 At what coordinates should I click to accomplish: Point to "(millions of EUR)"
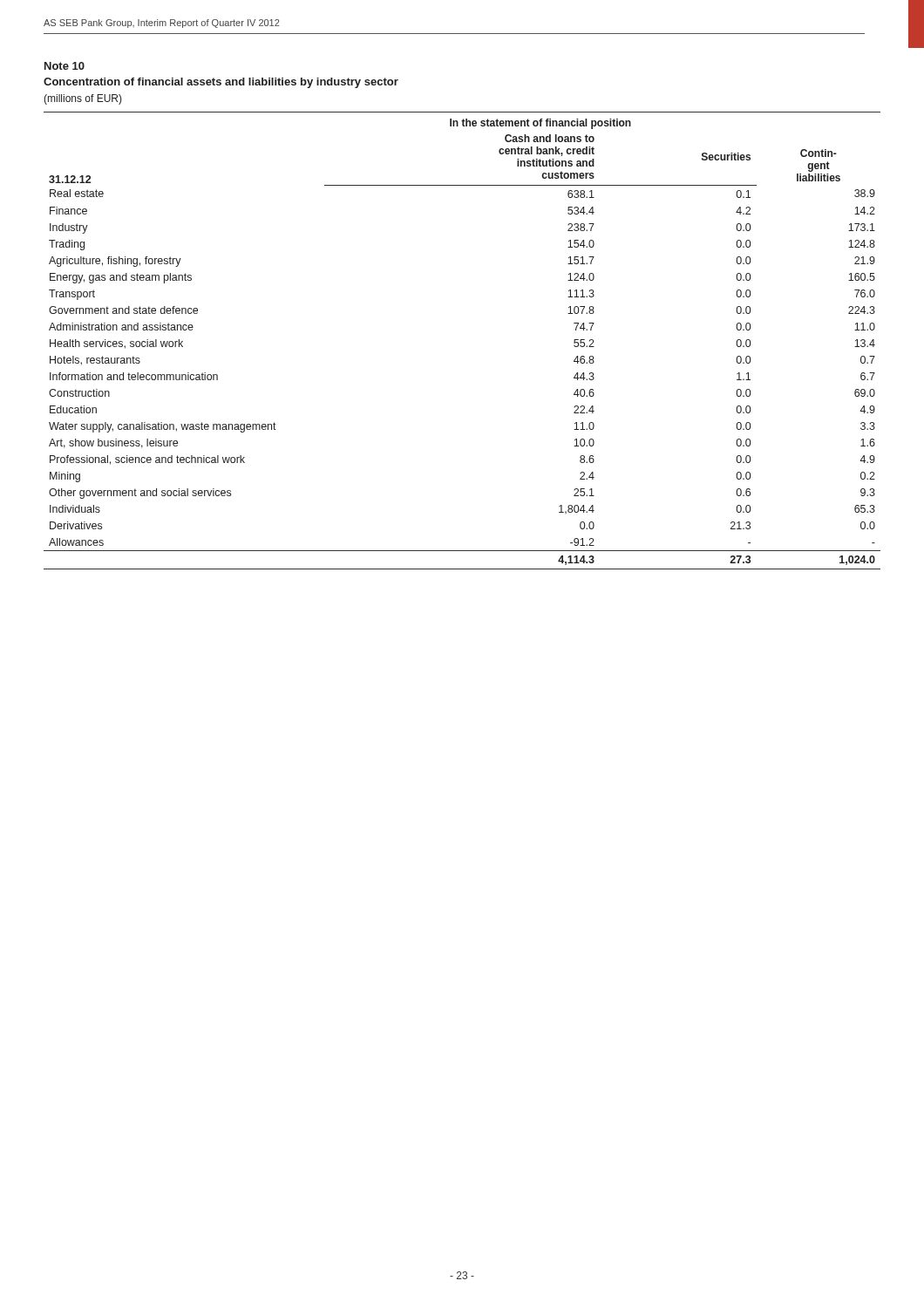click(x=83, y=99)
